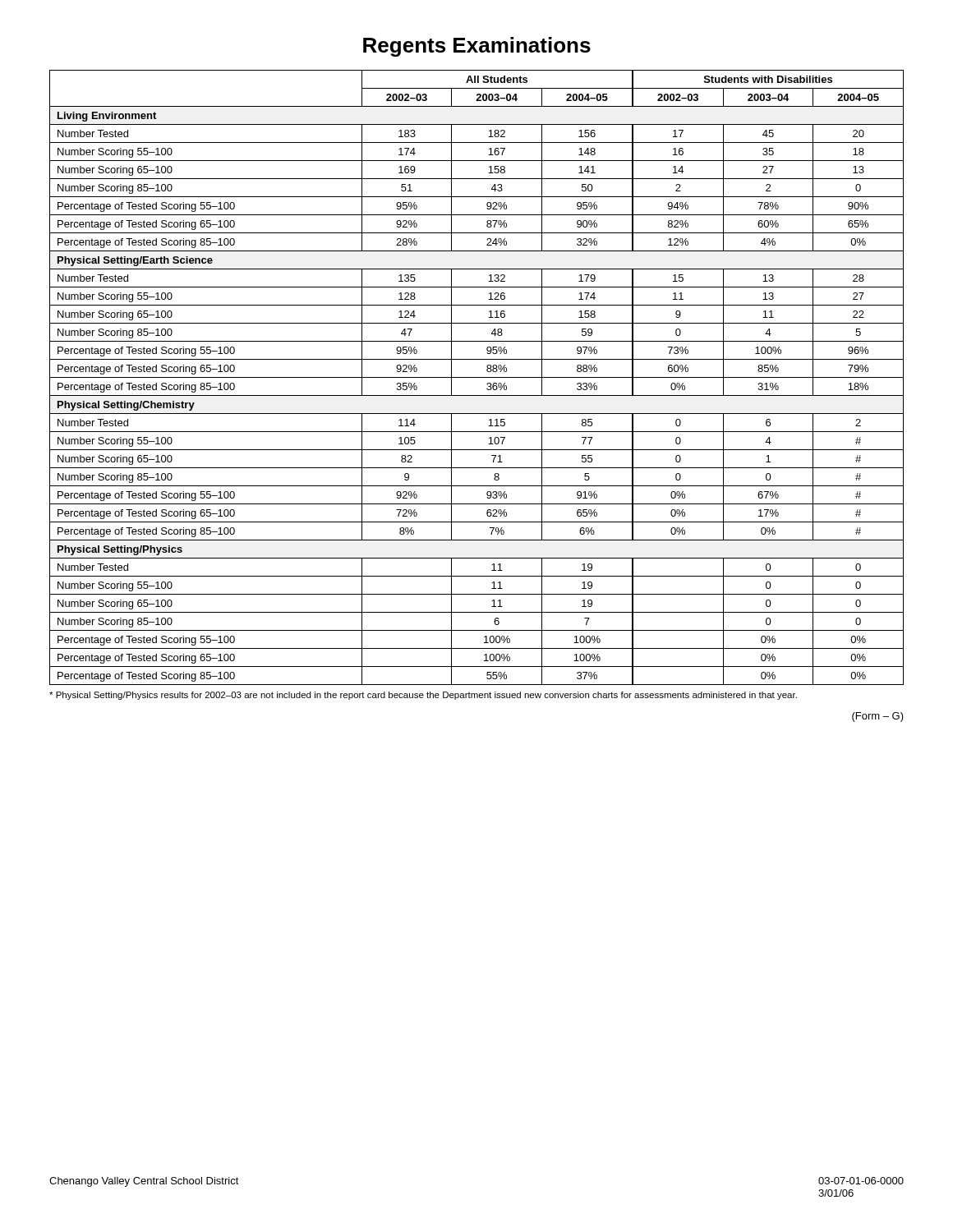
Task: Find the block on this page that starts "Physical Setting/Physics results for 2002–03 are not included"
Action: (476, 695)
